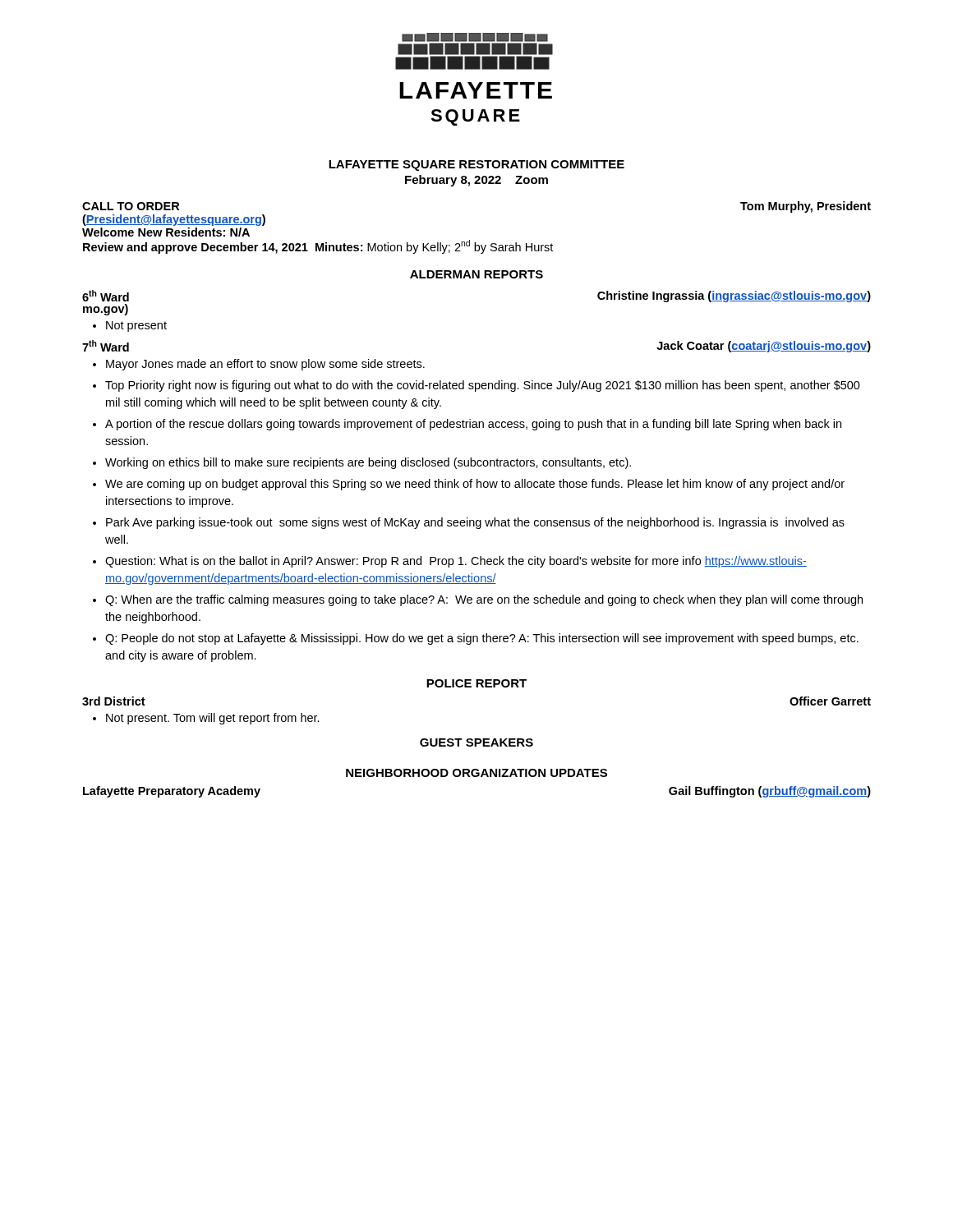Click the passage that begins "CALL TO ORDER Tom Murphy, President (President@lafayettesquare.org)"
Viewport: 953px width, 1232px height.
[124, 207]
